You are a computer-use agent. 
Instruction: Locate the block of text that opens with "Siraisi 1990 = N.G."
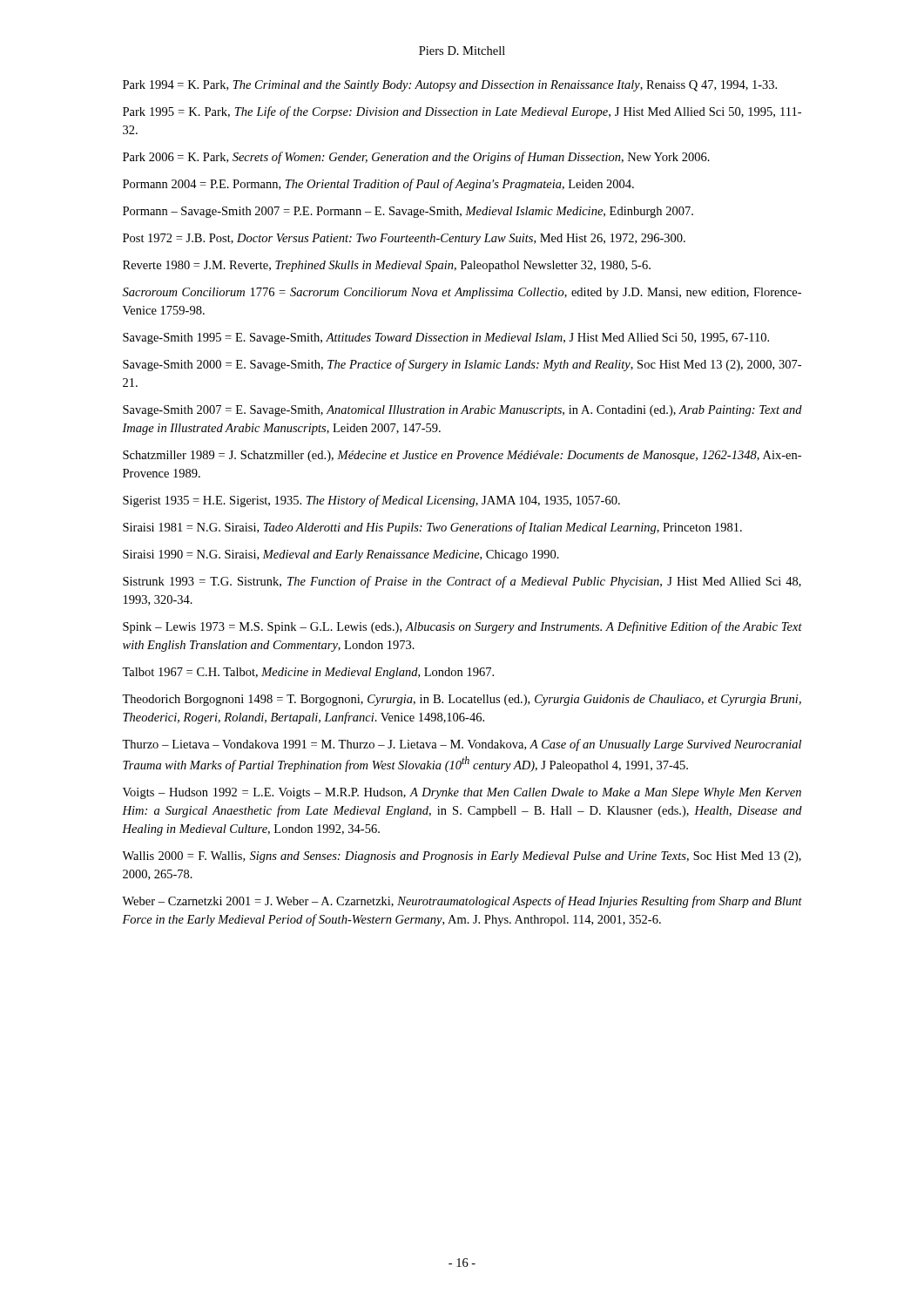tap(341, 554)
